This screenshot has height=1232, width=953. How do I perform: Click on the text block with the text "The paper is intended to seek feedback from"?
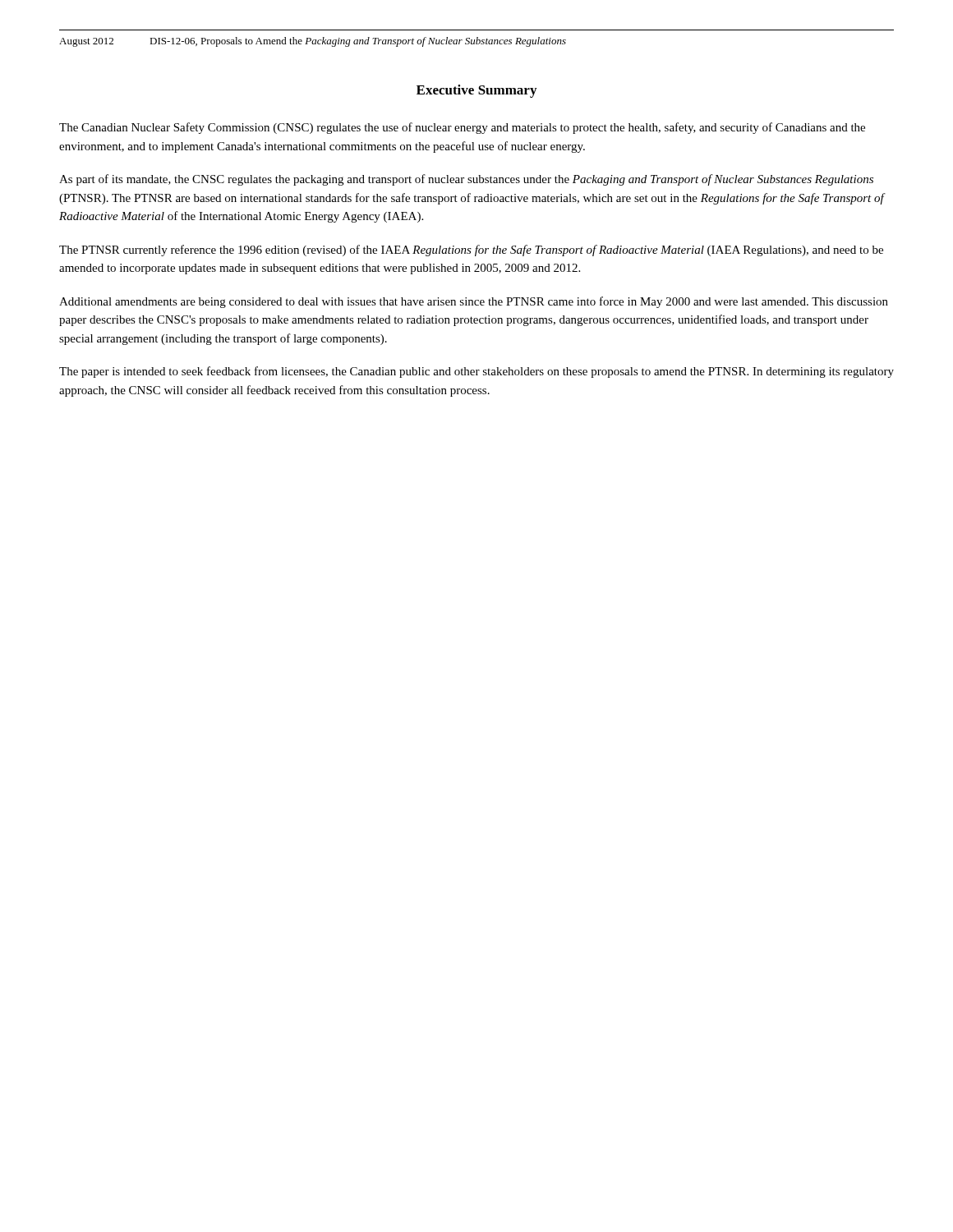pyautogui.click(x=476, y=381)
